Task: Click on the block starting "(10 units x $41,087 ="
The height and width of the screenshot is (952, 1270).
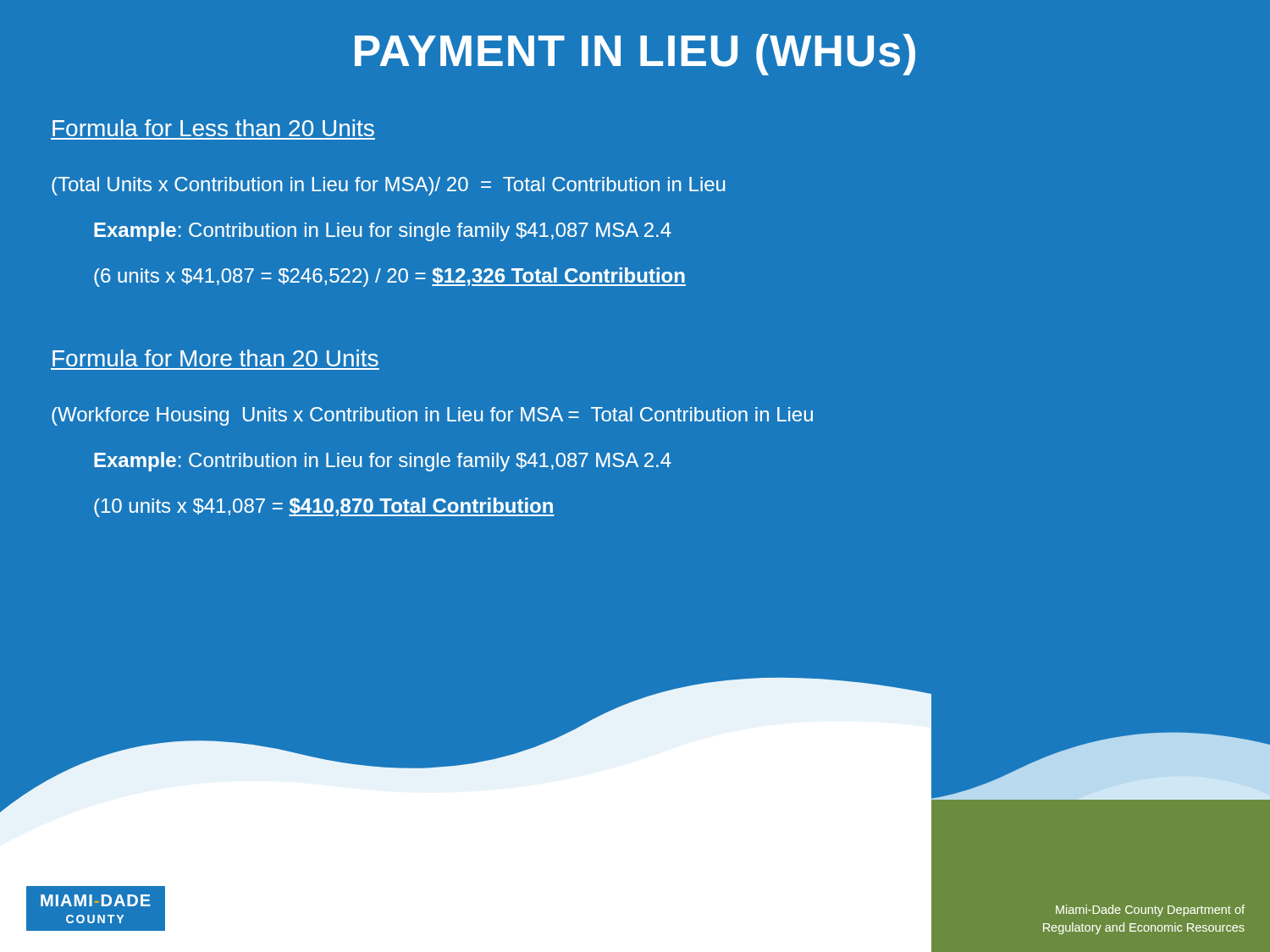Action: click(x=324, y=506)
